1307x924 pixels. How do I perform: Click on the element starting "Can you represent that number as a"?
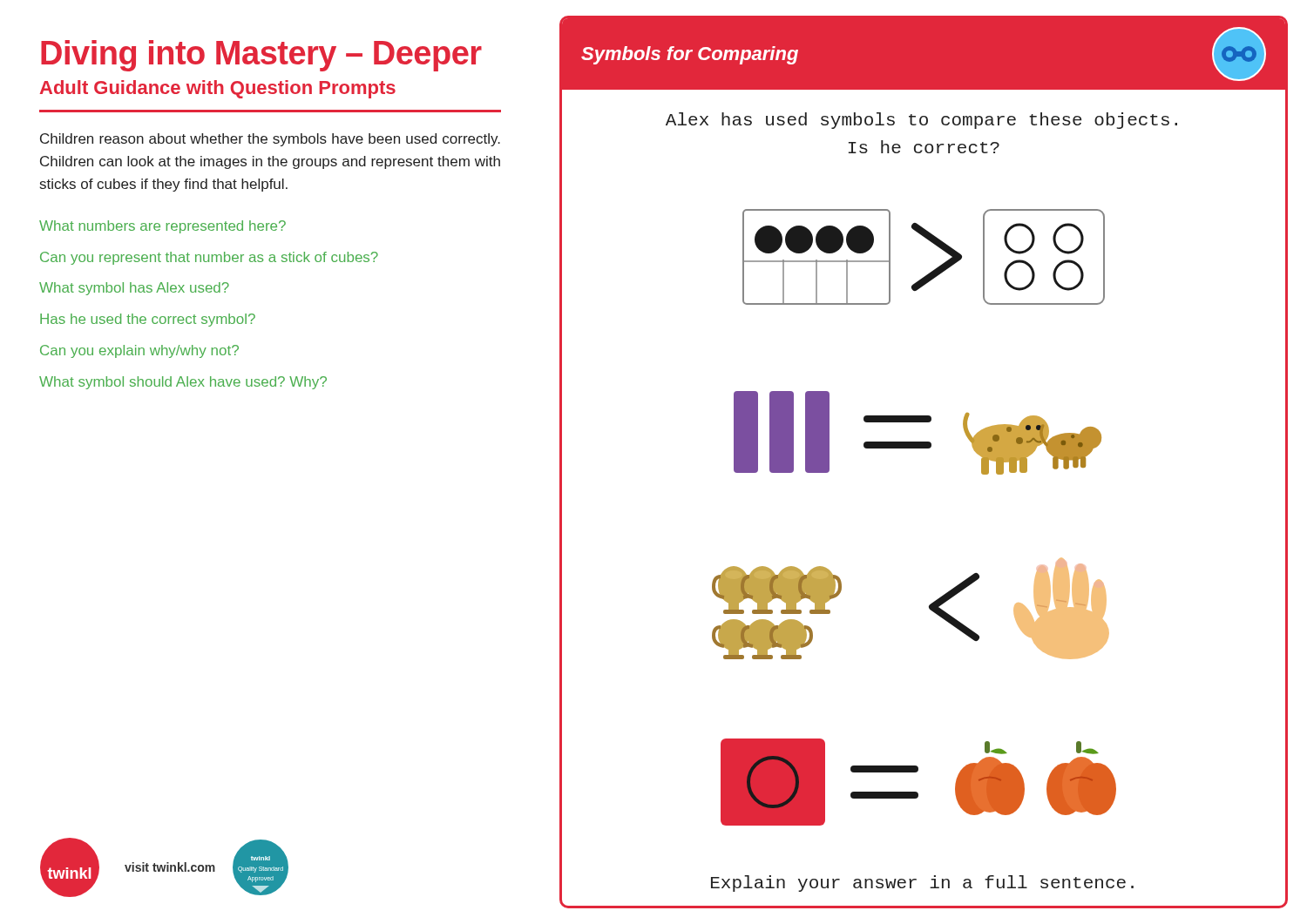coord(270,257)
